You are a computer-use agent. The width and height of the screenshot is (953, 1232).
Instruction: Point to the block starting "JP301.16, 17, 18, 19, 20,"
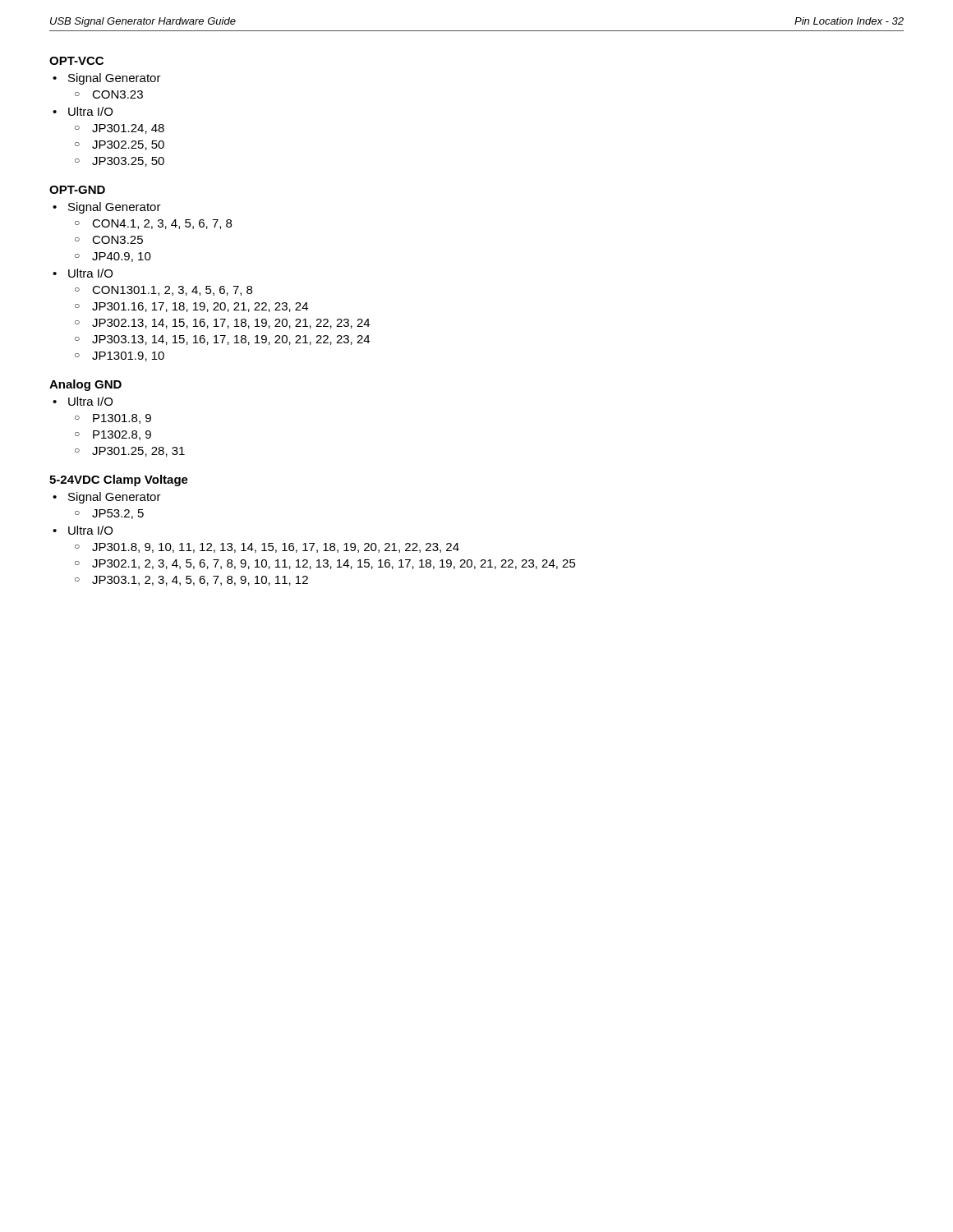(x=200, y=306)
